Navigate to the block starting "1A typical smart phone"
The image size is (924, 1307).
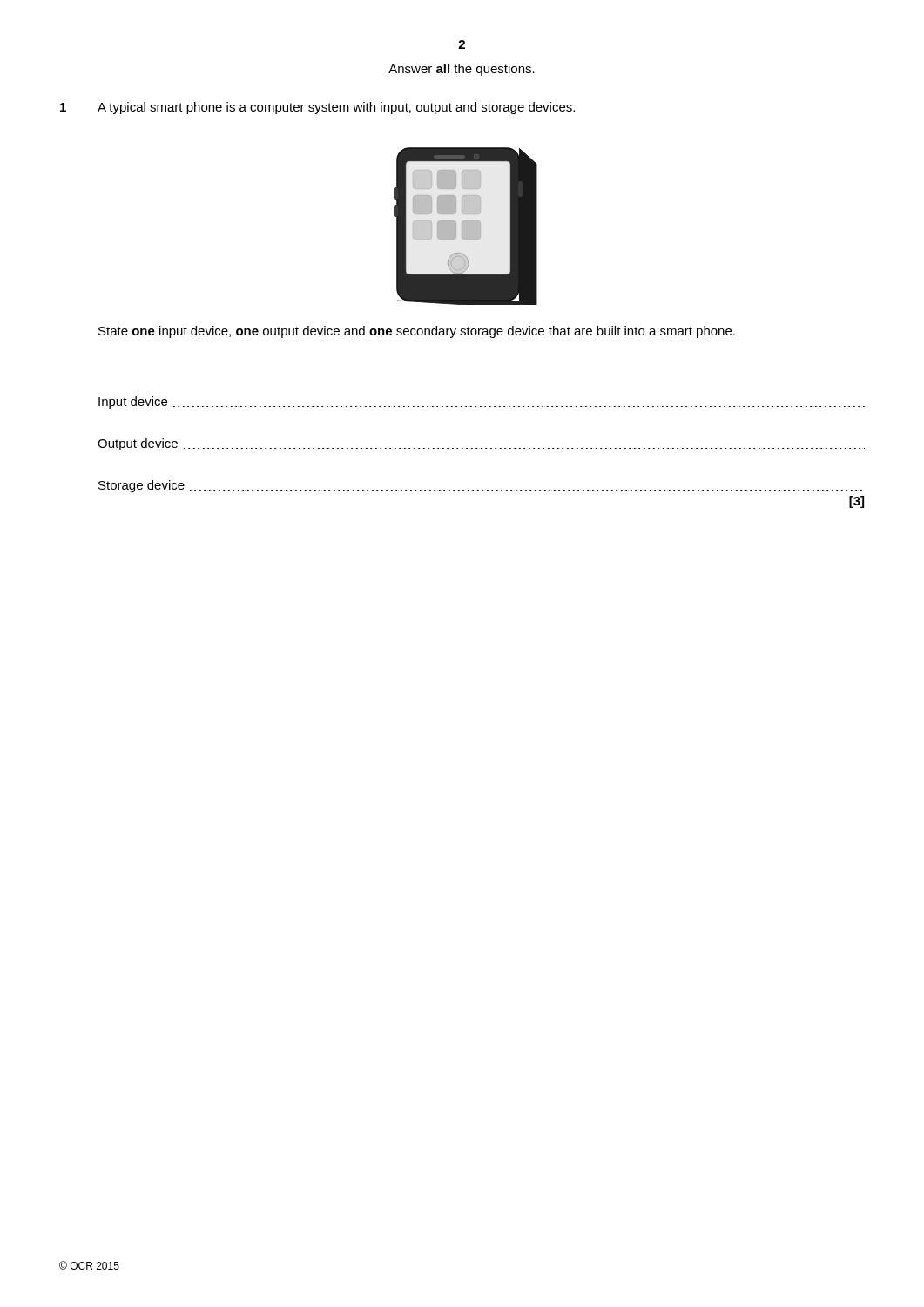[x=318, y=107]
